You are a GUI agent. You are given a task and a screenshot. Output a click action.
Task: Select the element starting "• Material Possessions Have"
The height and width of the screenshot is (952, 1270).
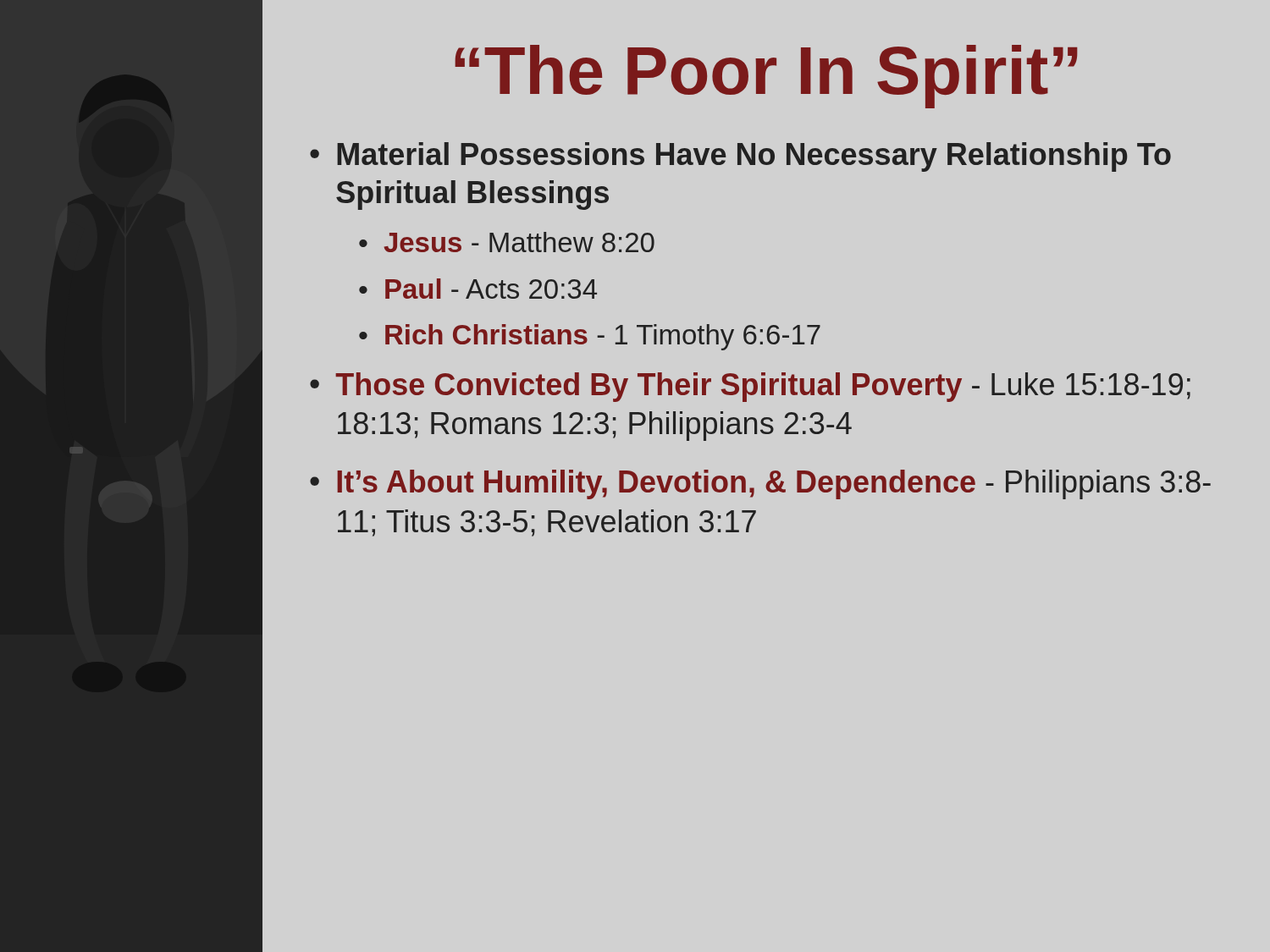[766, 173]
